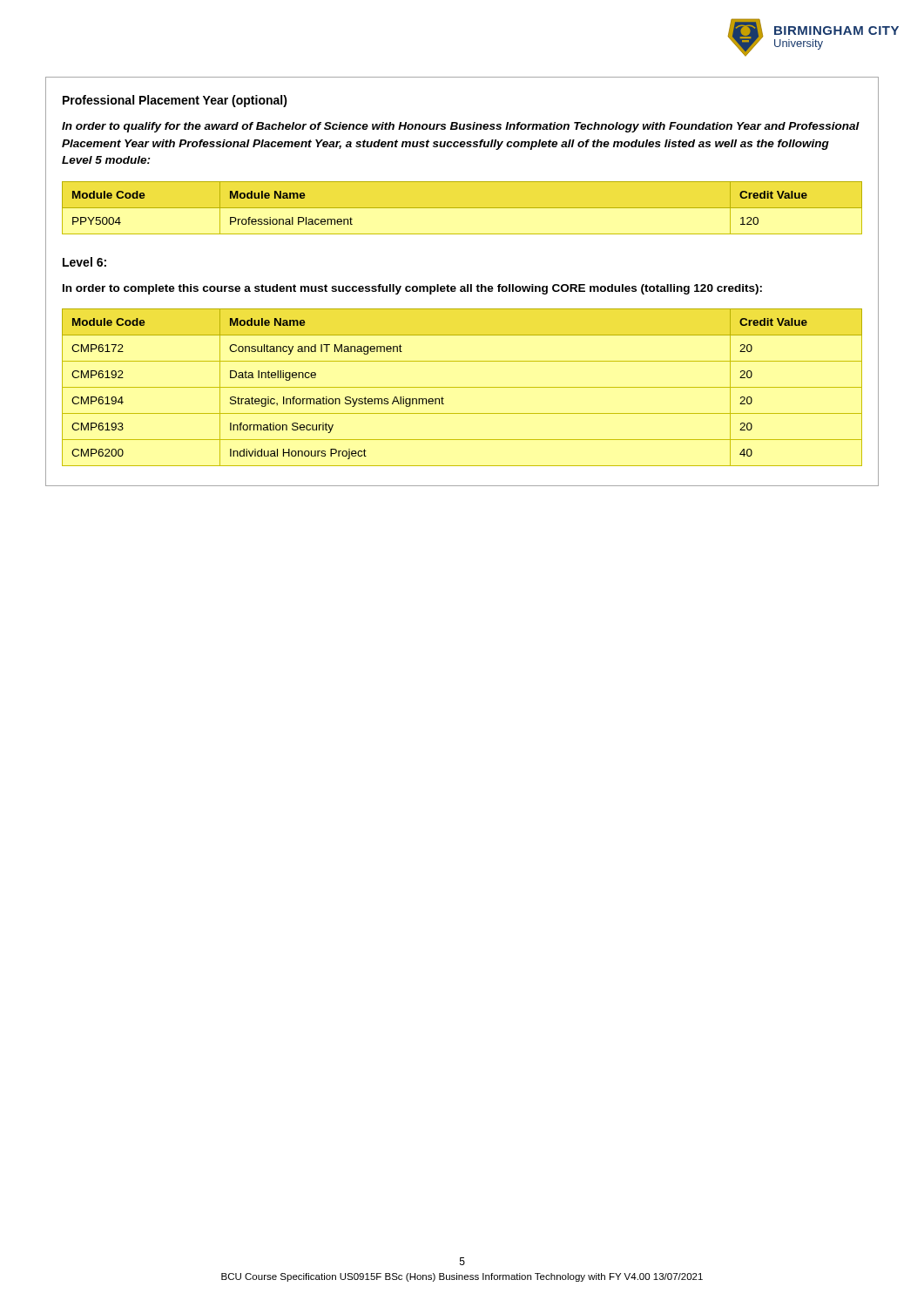
Task: Find the text block starting "Professional Placement Year (optional)"
Action: [x=175, y=100]
